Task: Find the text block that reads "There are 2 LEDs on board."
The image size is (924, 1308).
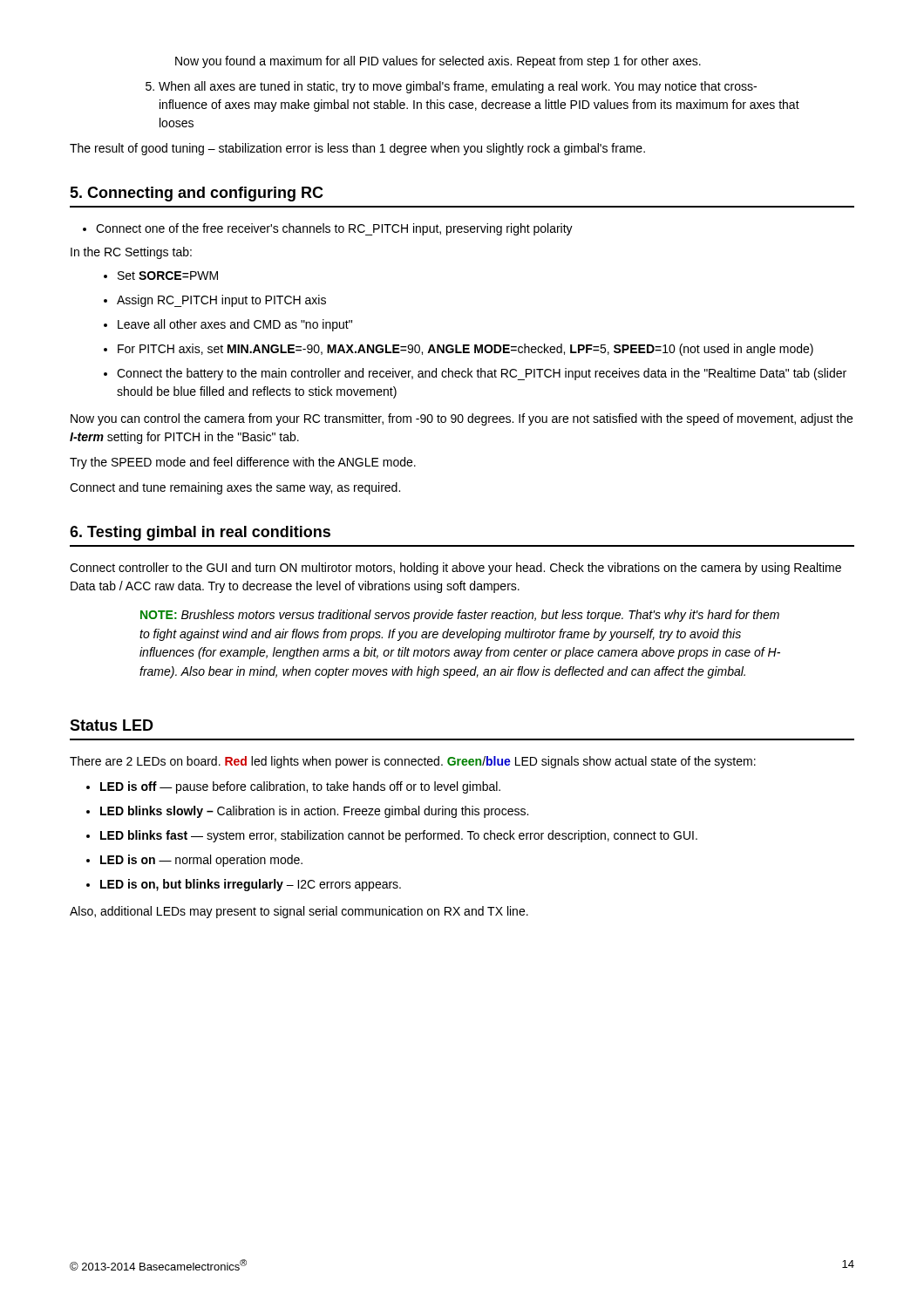Action: (413, 761)
